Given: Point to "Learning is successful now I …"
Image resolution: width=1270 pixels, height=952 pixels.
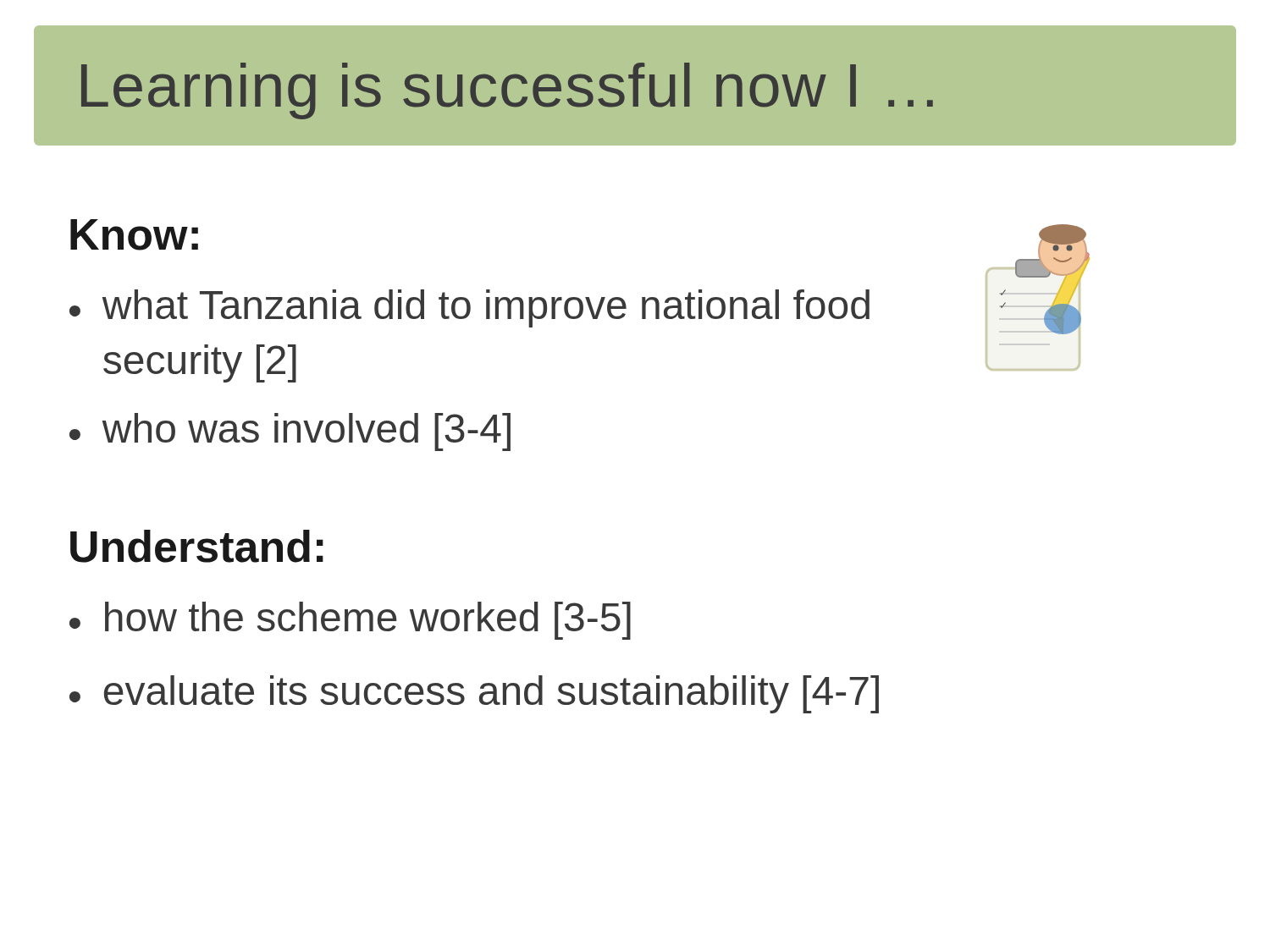Looking at the screenshot, I should [x=509, y=85].
